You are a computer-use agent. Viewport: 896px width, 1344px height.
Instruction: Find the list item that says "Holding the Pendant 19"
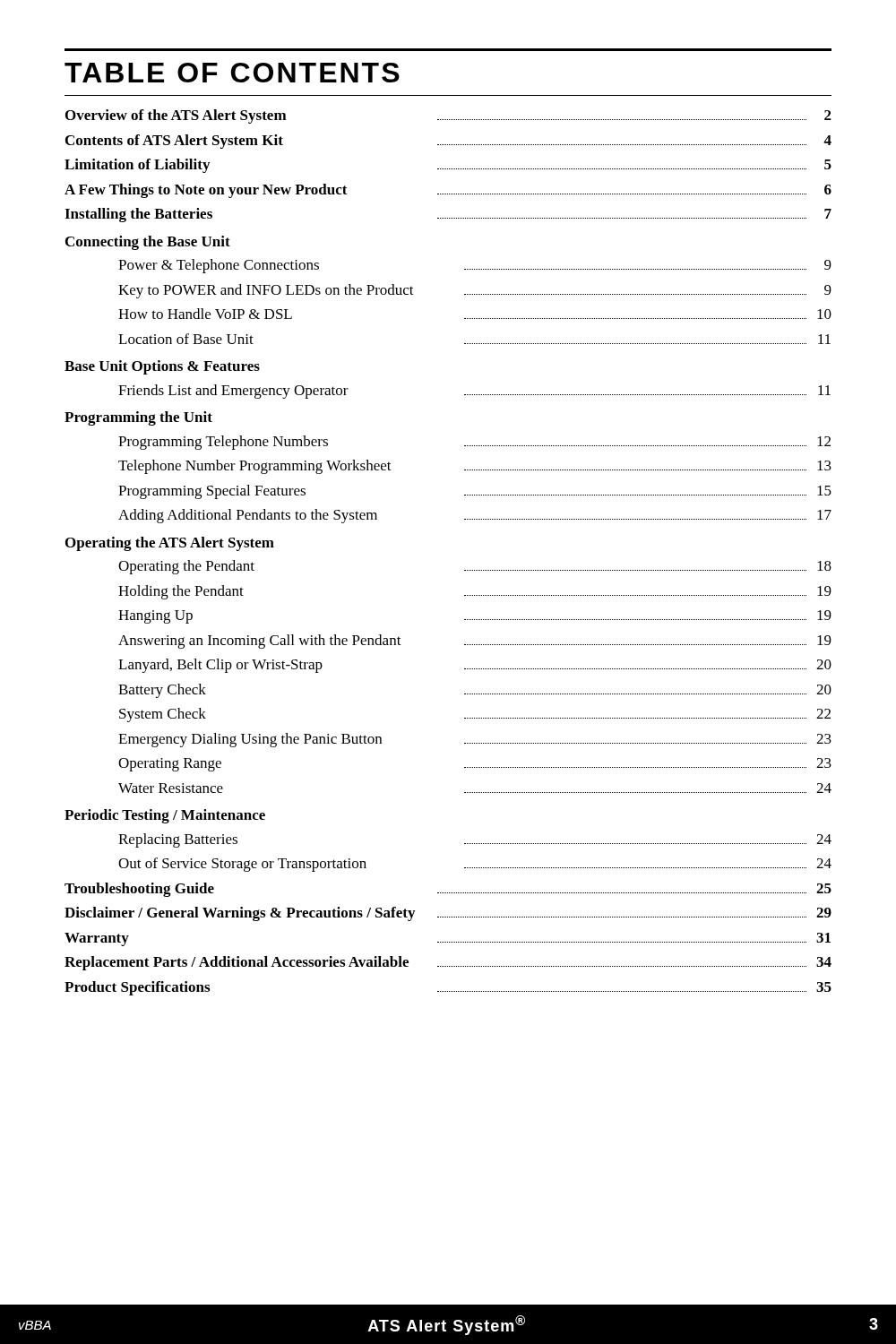tap(475, 591)
